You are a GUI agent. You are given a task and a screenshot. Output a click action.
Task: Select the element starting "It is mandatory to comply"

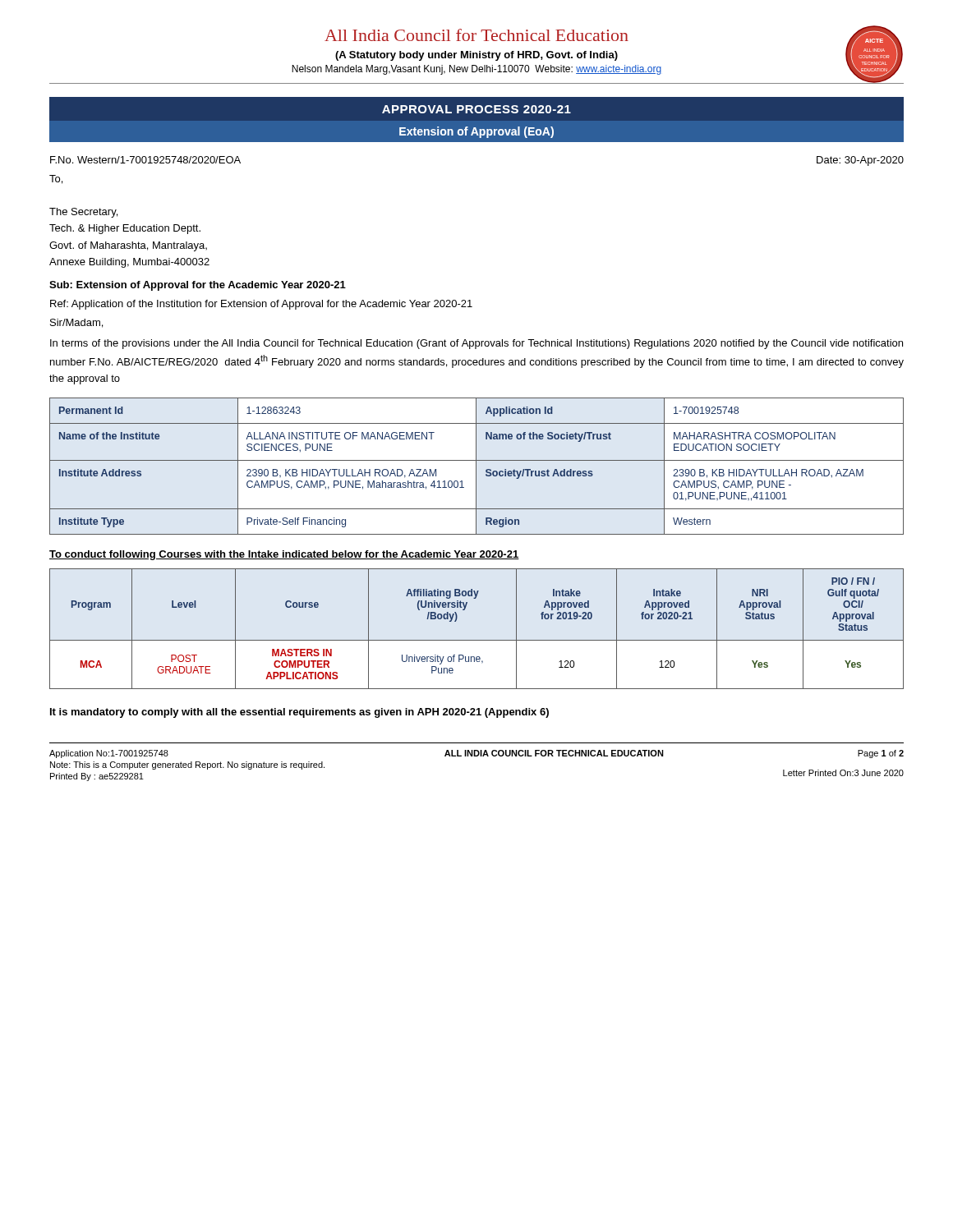tap(299, 711)
